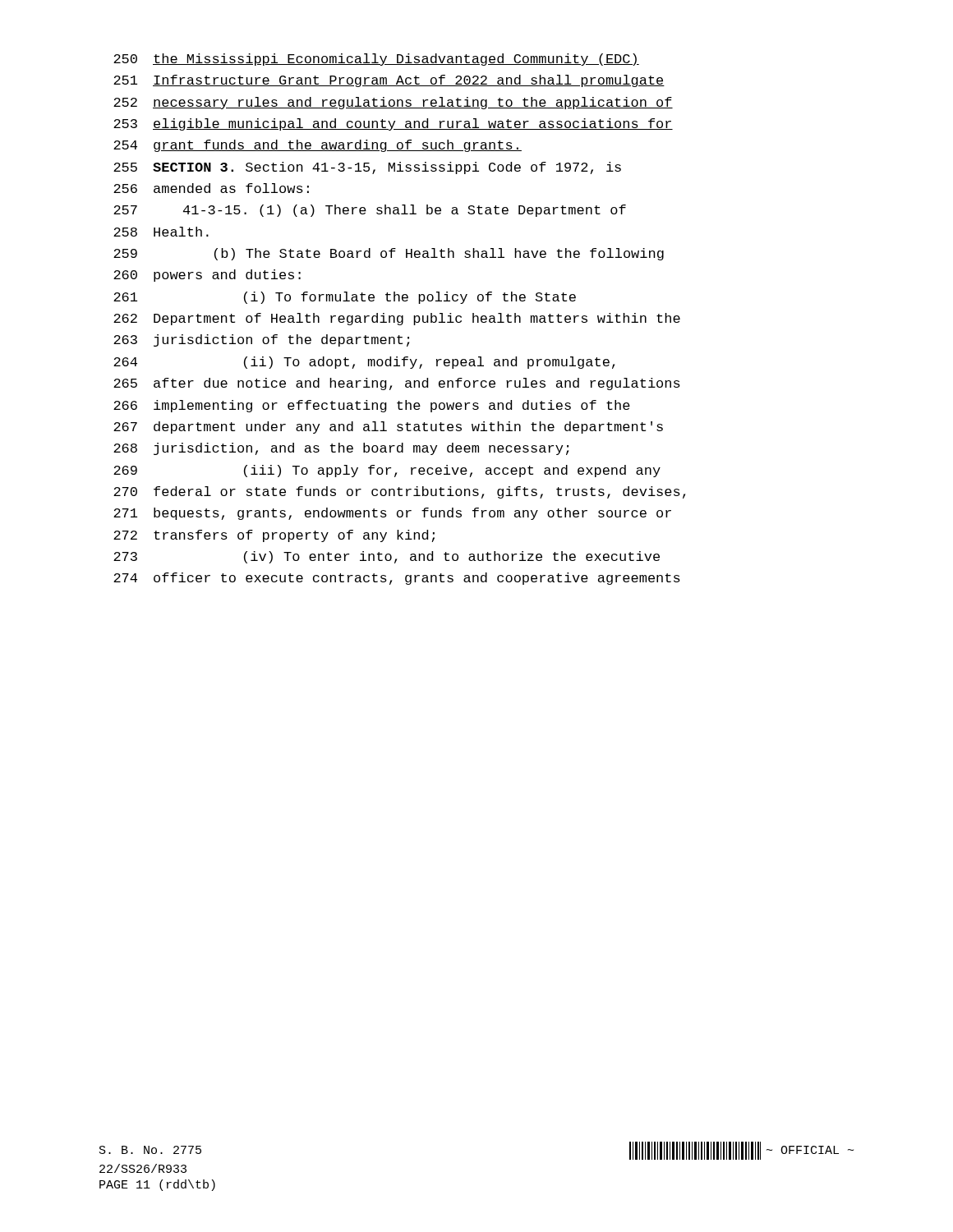Locate the list item that says "267department under any and all statutes within the"
The height and width of the screenshot is (1232, 953).
point(476,428)
